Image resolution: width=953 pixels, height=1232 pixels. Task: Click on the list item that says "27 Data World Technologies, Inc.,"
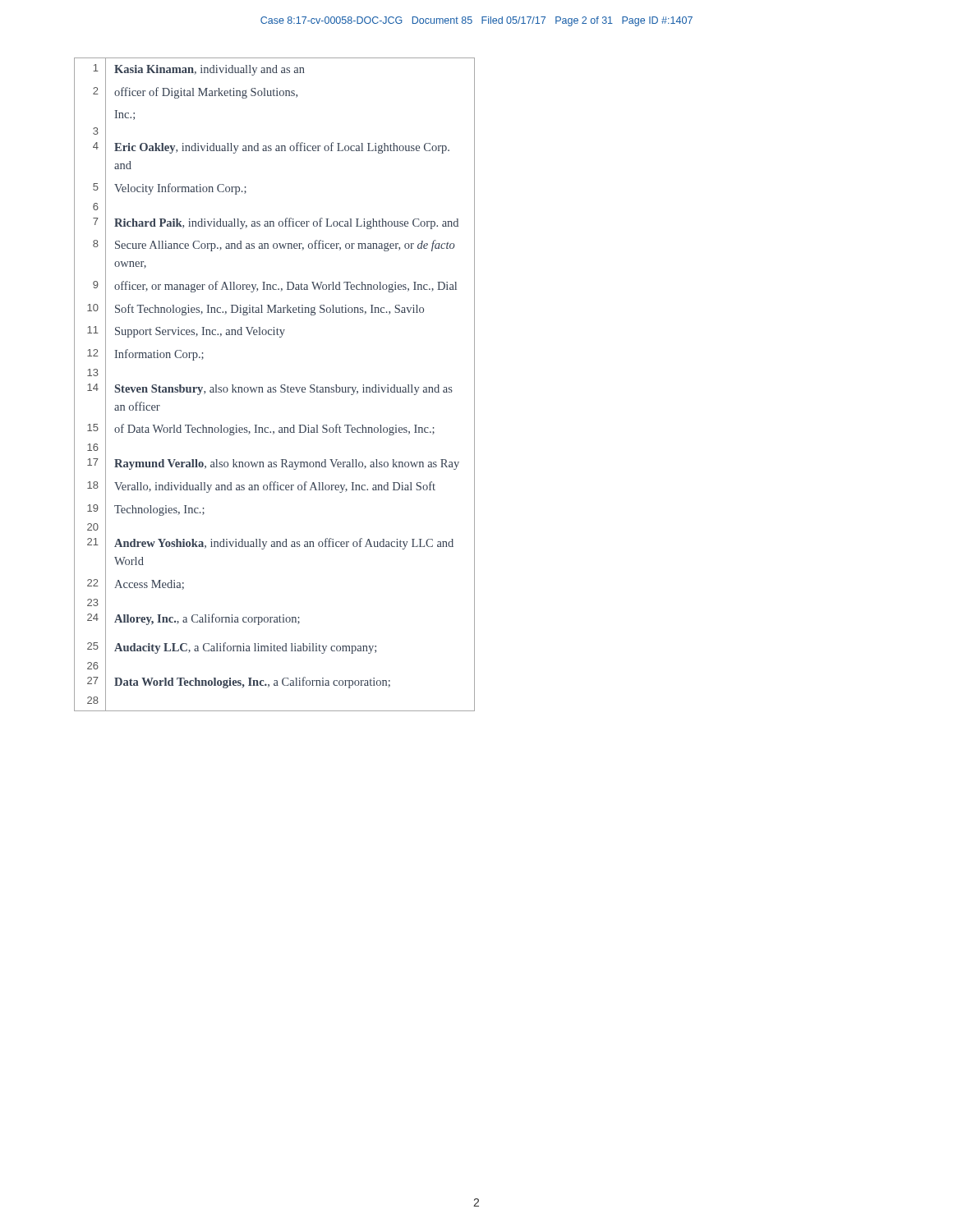tap(274, 682)
